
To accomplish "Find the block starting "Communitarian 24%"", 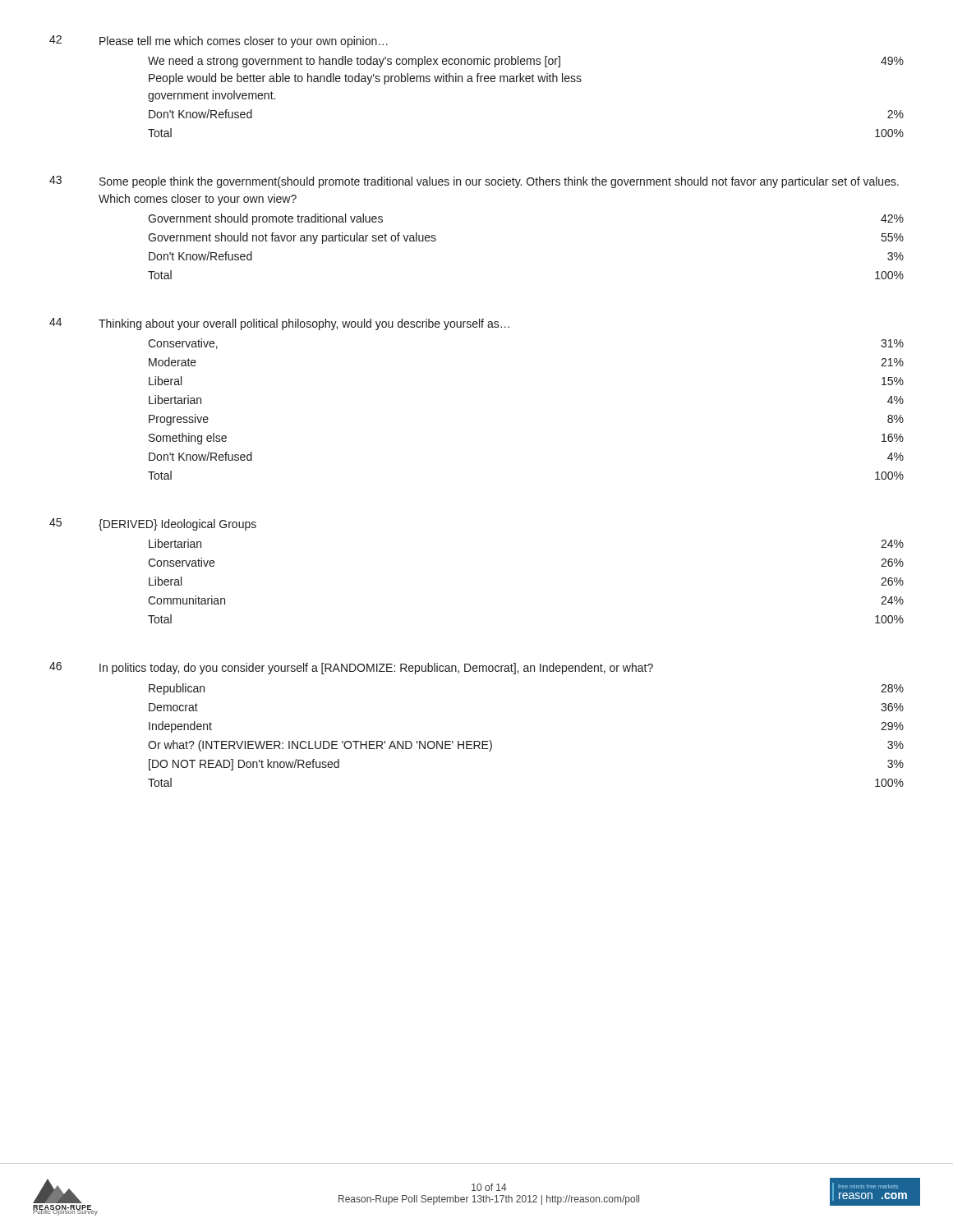I will 184,600.
